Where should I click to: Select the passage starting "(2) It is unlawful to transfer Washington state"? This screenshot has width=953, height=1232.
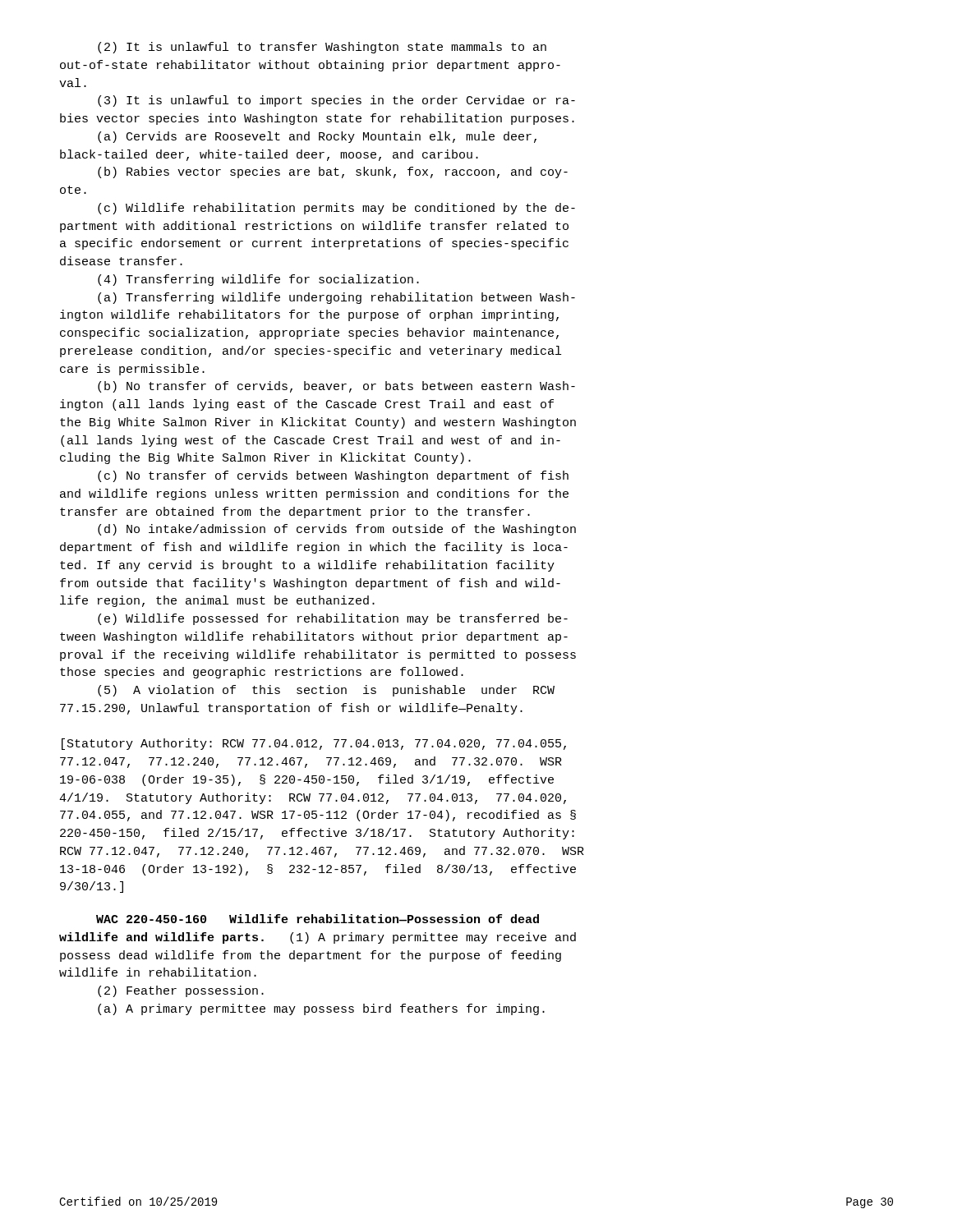(476, 468)
